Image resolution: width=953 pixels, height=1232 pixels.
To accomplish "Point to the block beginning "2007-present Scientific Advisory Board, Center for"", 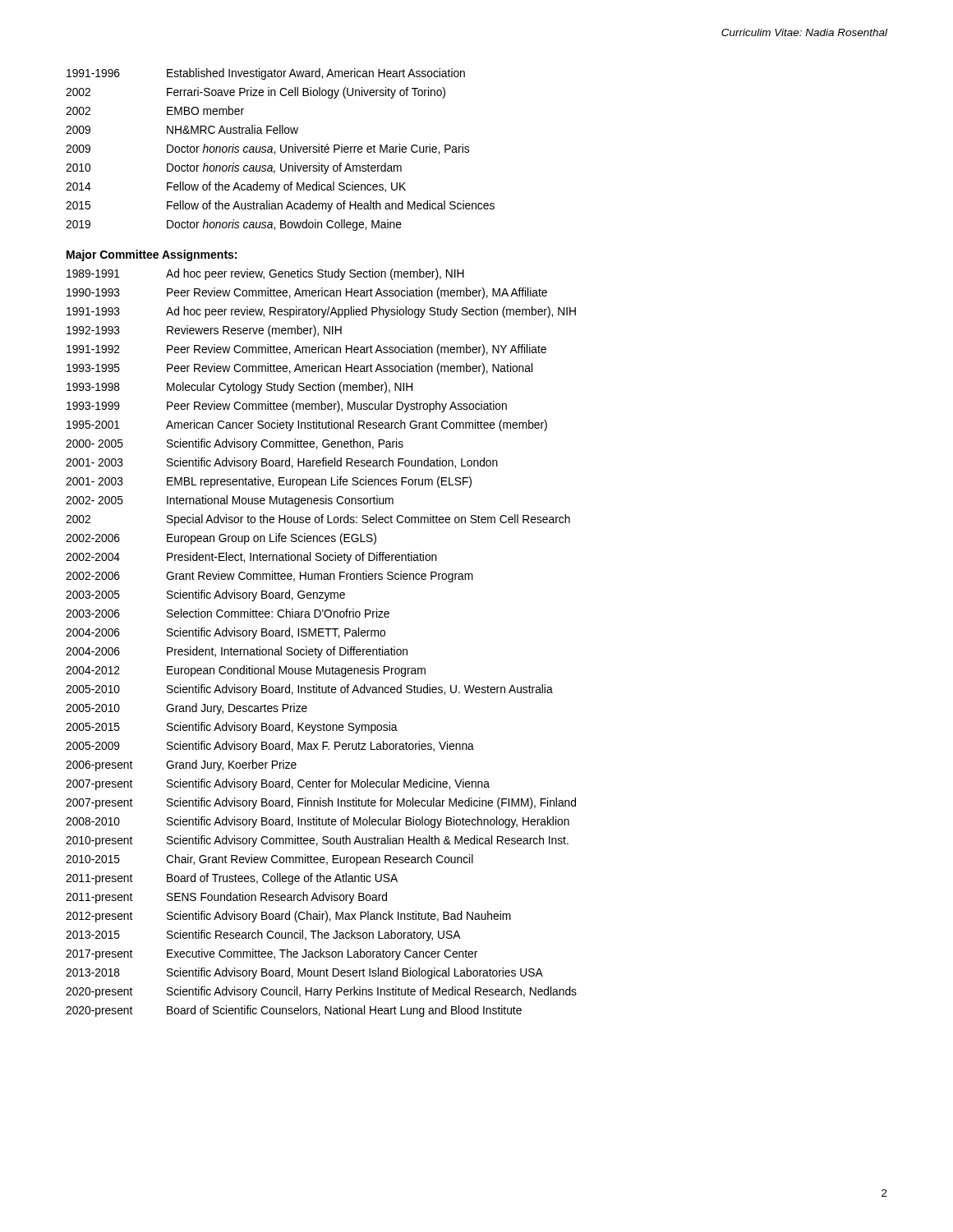I will click(476, 784).
